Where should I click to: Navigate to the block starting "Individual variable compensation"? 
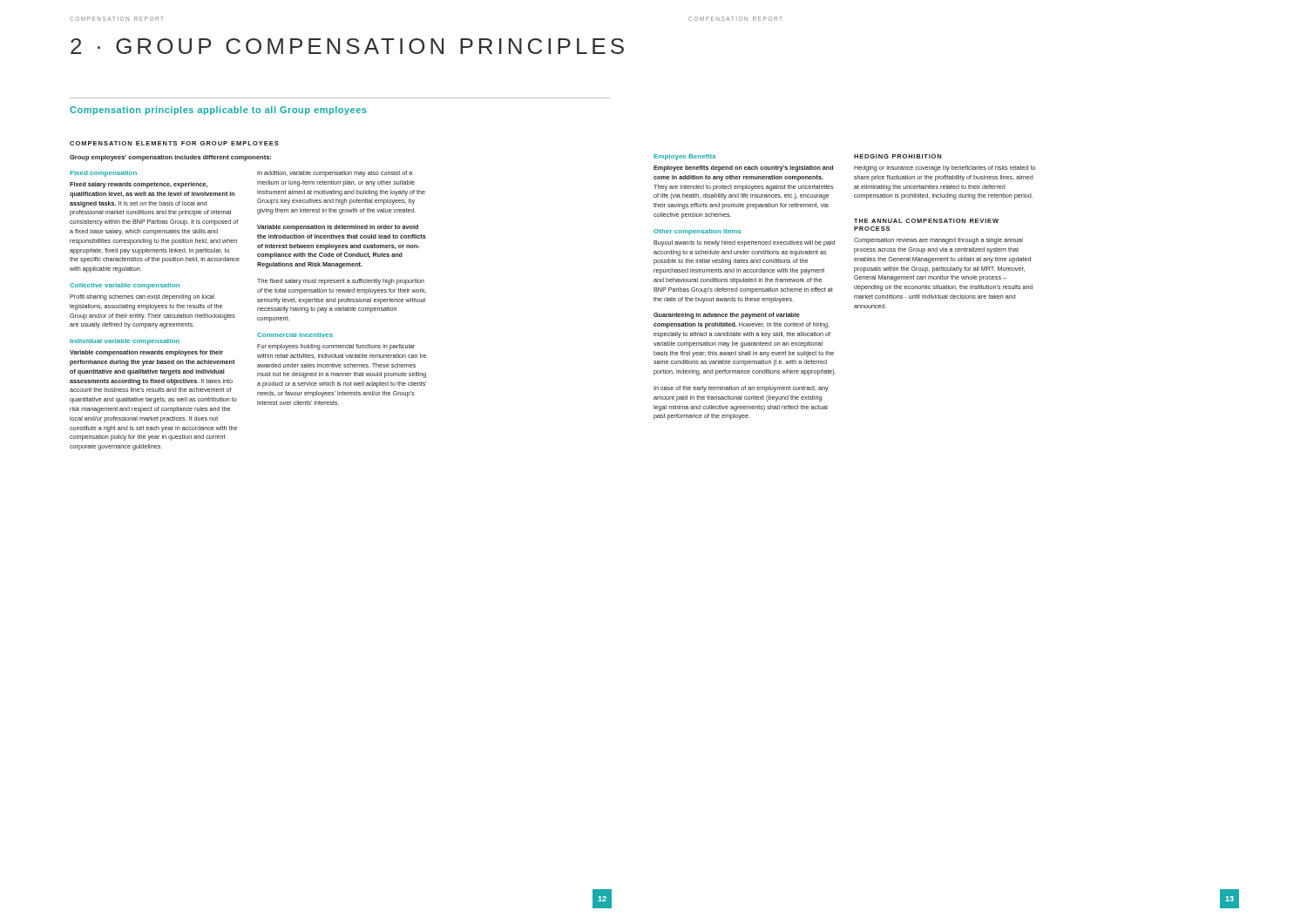coord(125,341)
